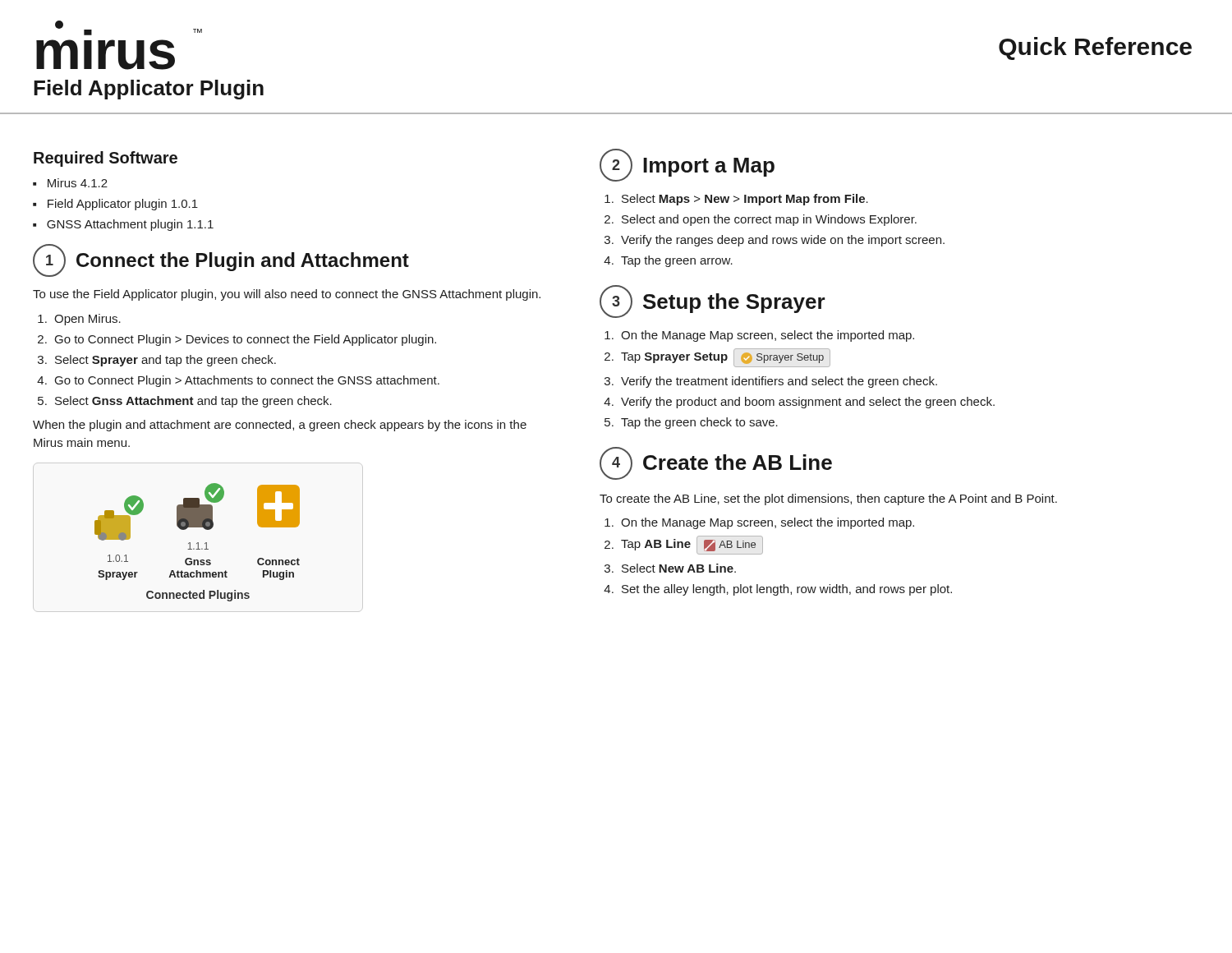Locate the list item that reads "Select Maps > New"
This screenshot has height=953, width=1232.
pyautogui.click(x=745, y=198)
